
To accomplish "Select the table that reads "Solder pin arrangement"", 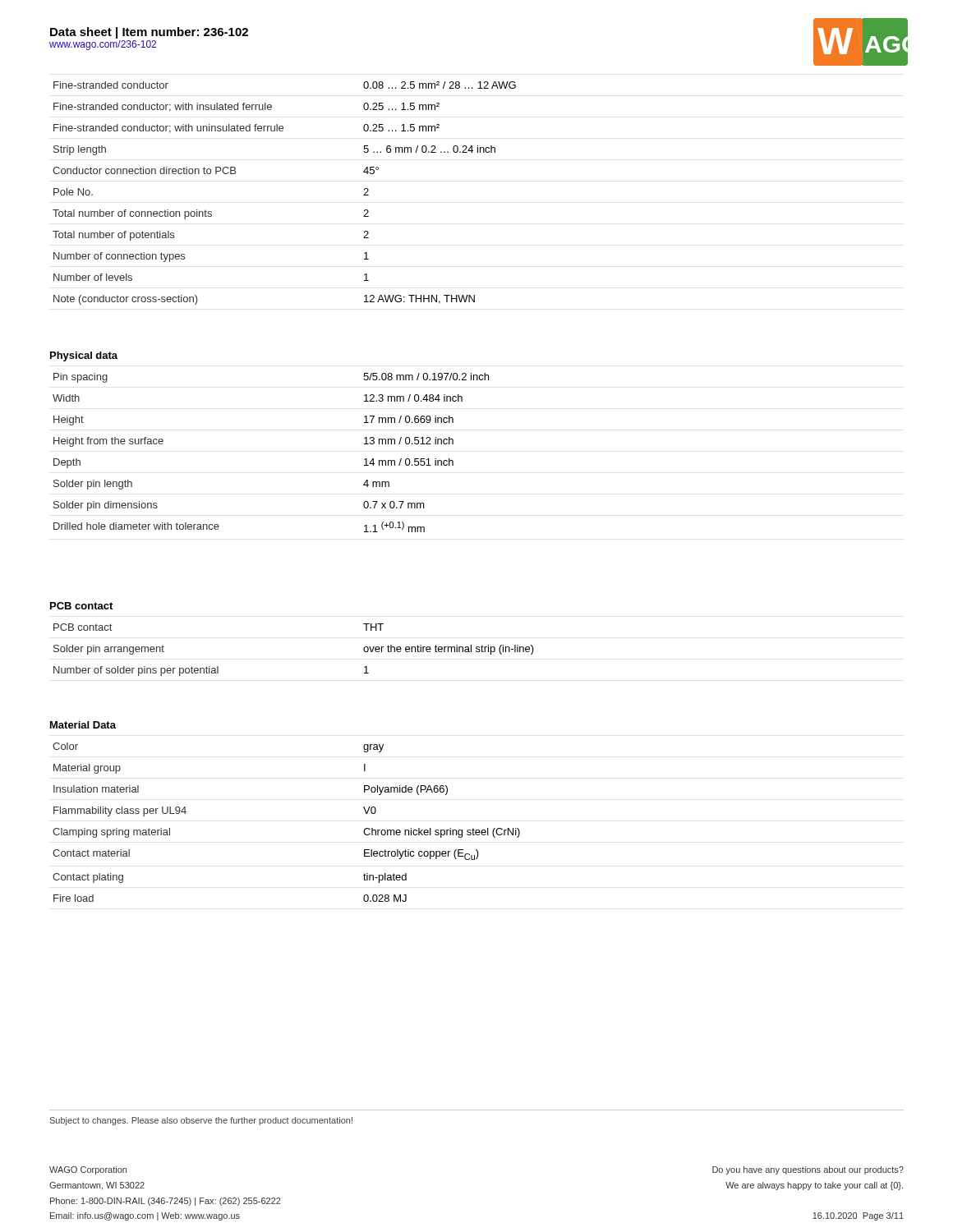I will tap(476, 648).
